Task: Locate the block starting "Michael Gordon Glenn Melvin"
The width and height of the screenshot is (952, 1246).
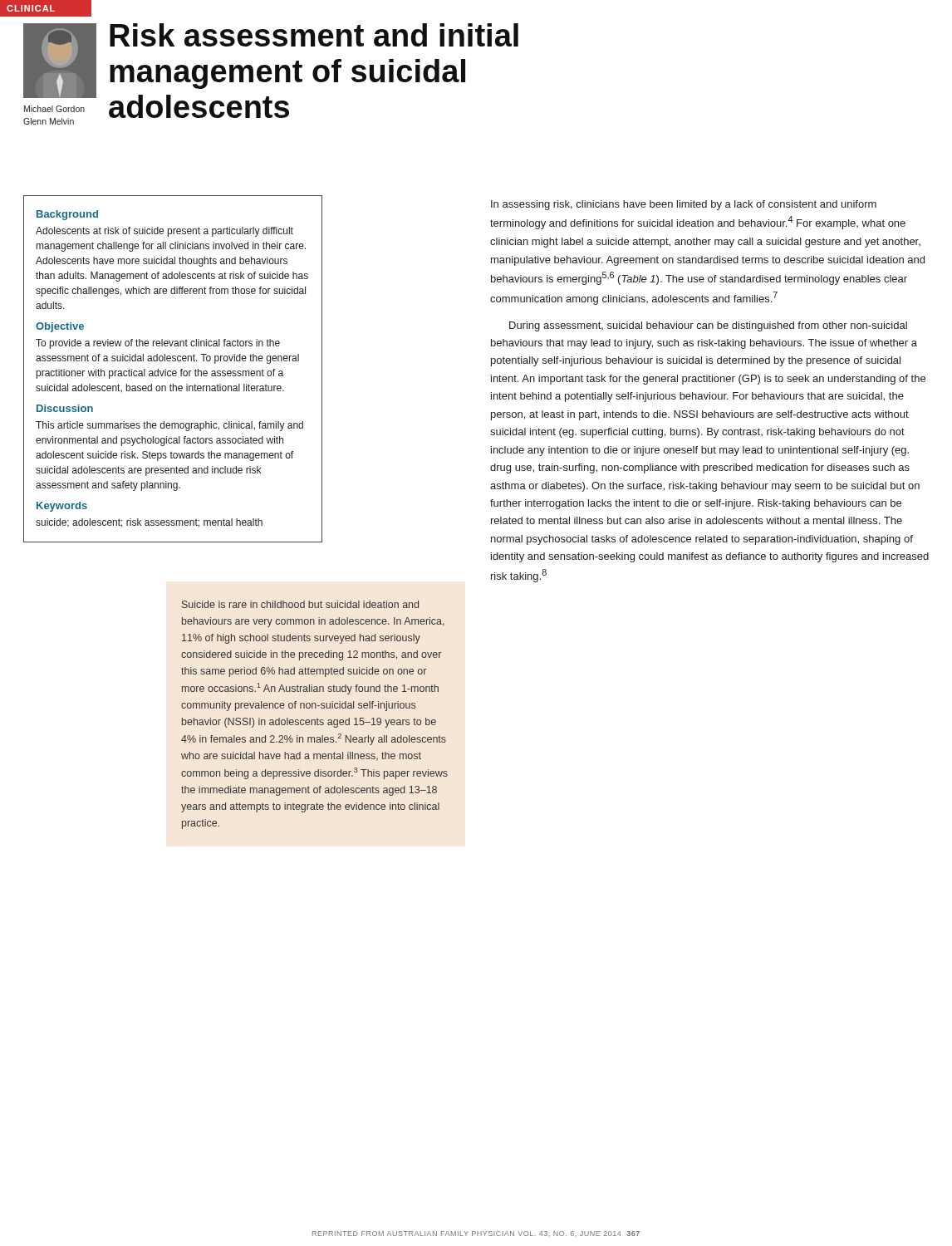Action: tap(54, 115)
